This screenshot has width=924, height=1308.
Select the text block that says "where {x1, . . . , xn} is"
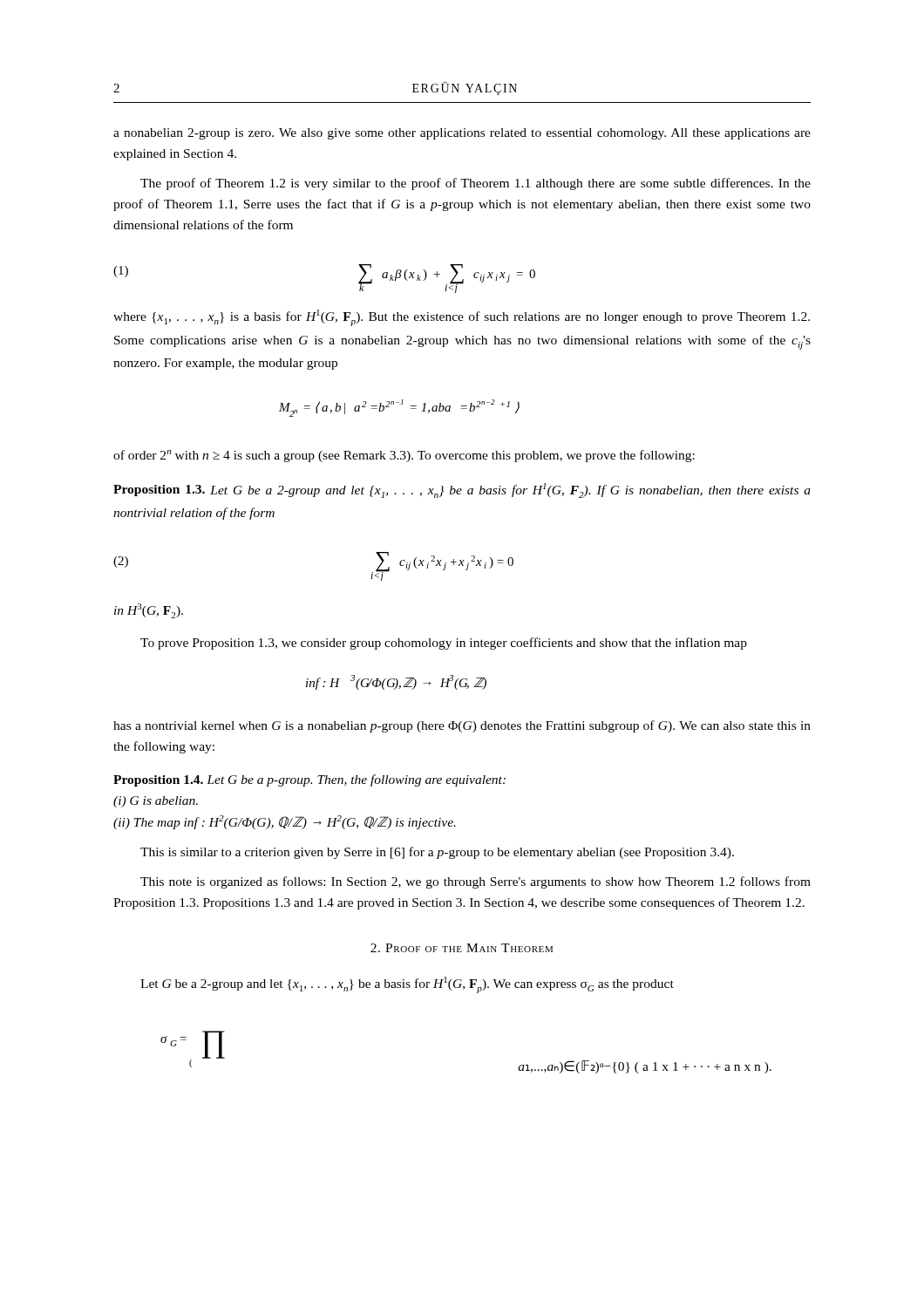[462, 339]
